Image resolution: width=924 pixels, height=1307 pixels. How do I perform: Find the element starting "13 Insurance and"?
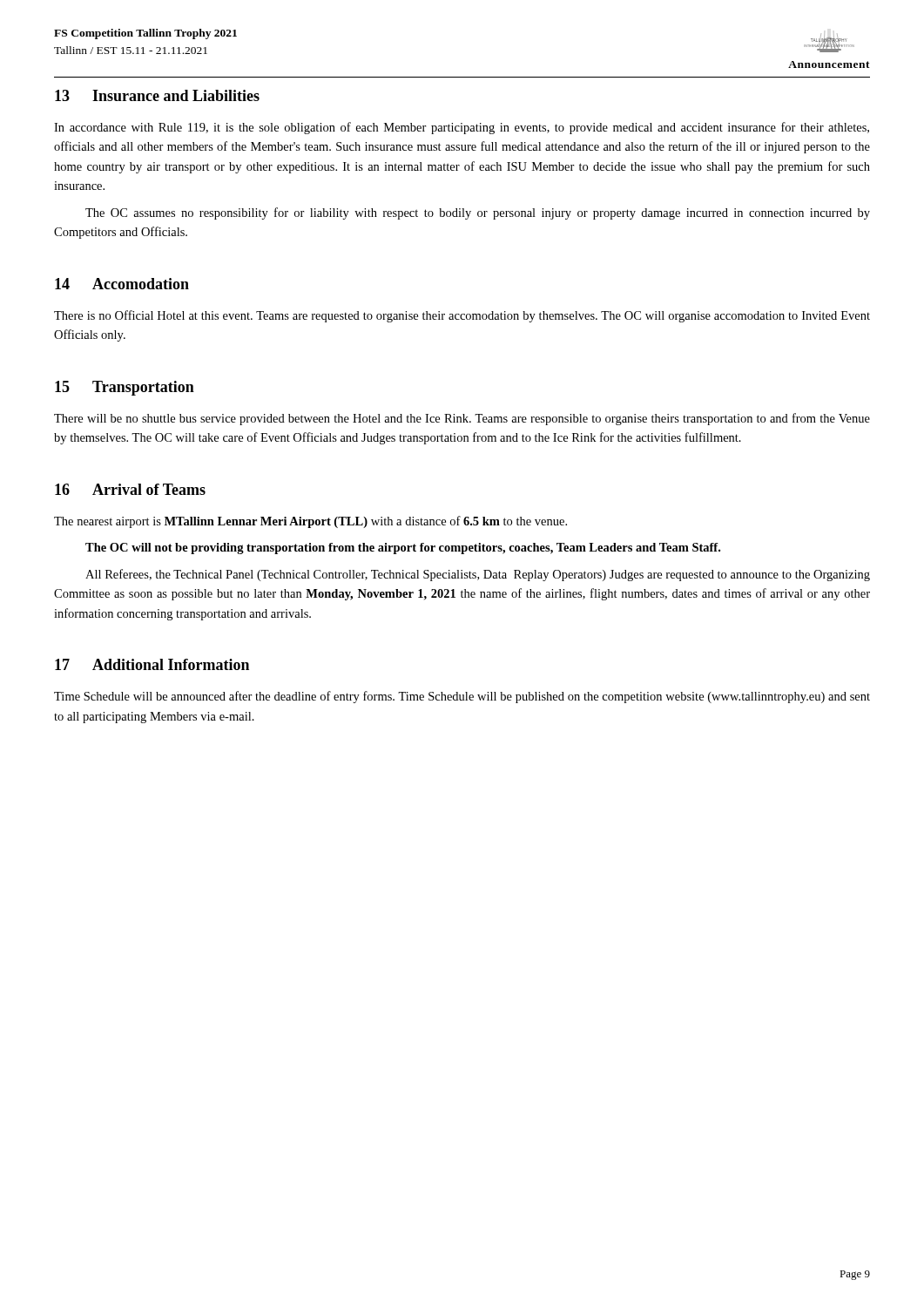point(157,96)
